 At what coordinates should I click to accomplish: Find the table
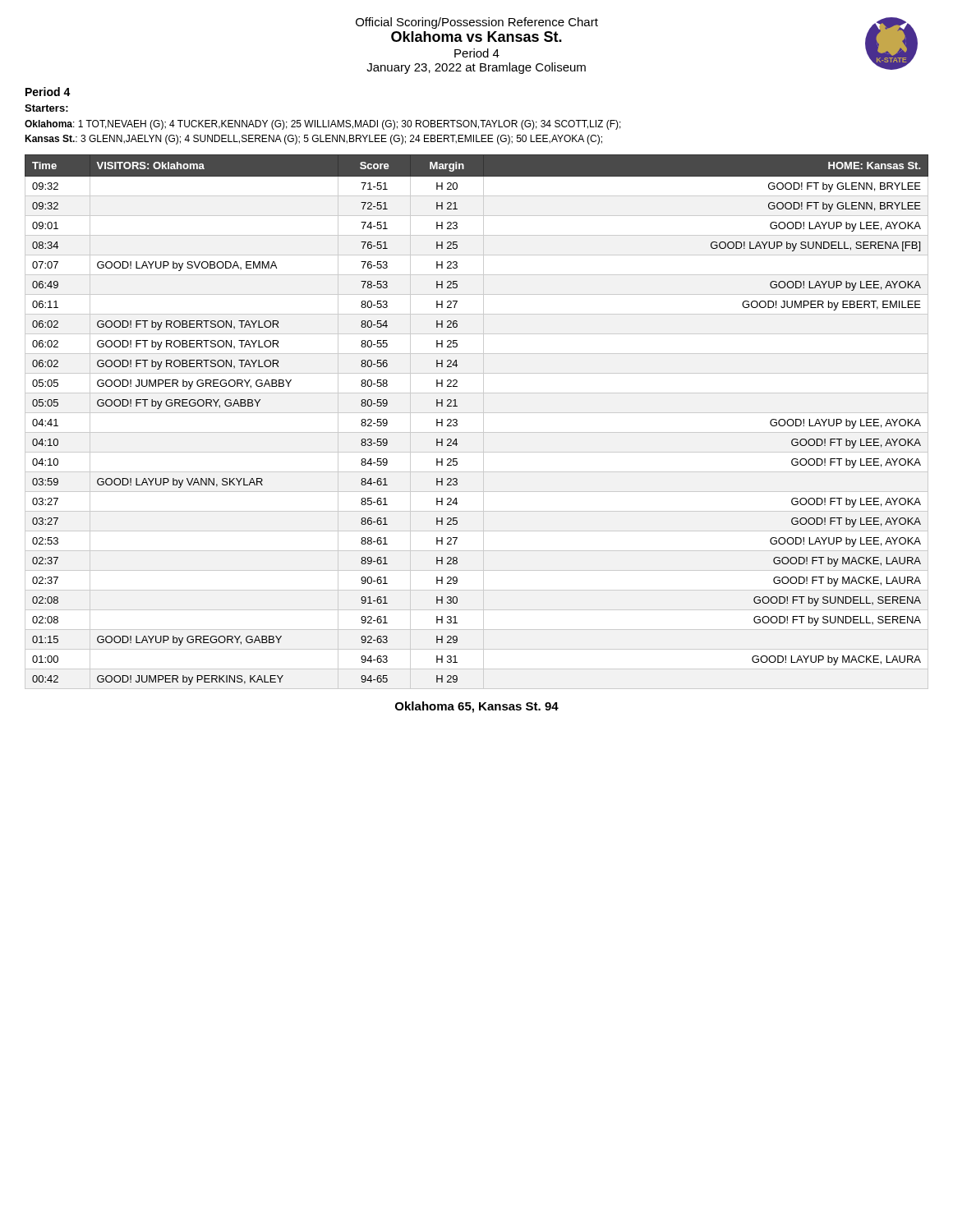(x=476, y=421)
